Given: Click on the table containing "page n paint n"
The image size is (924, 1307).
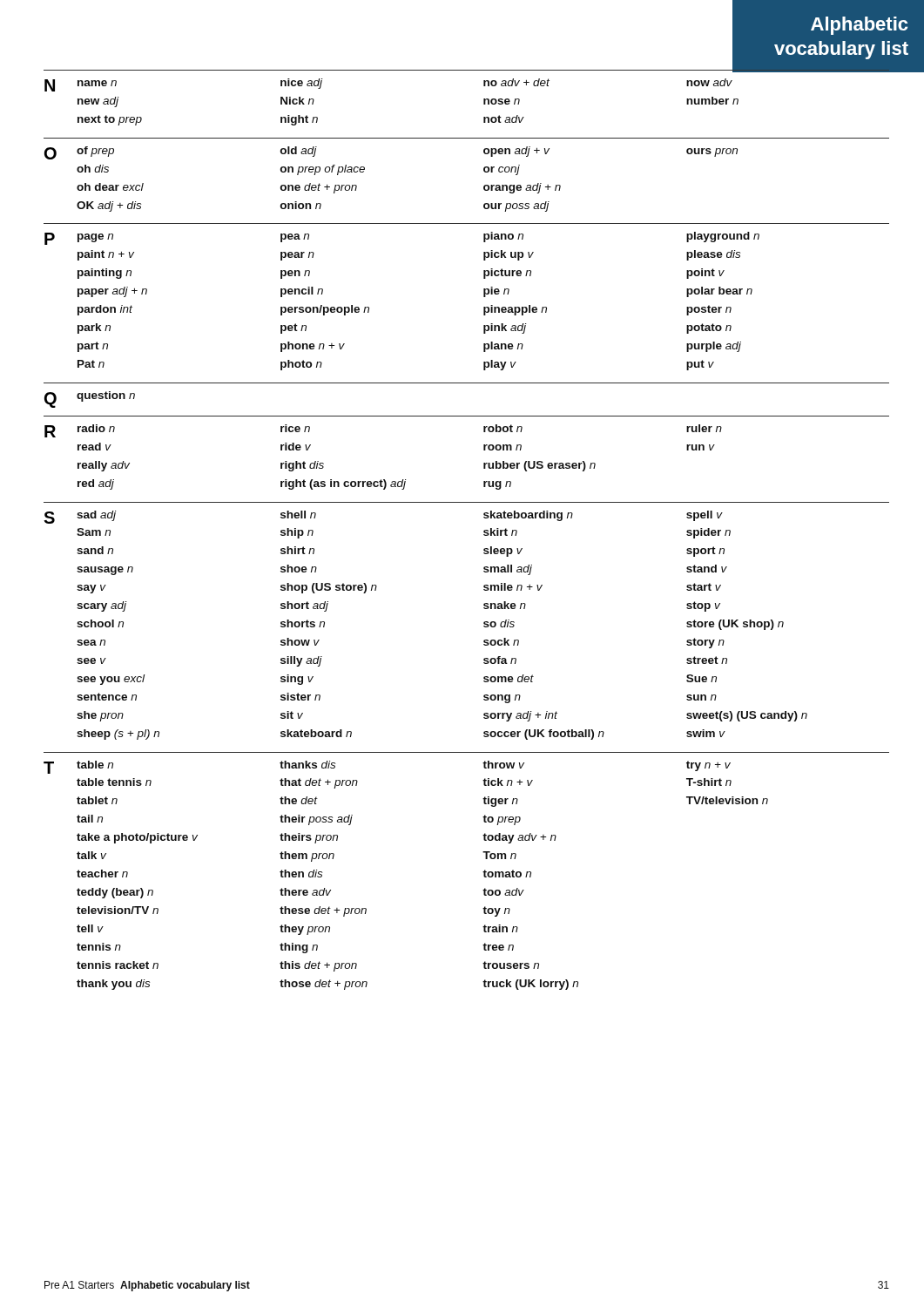Looking at the screenshot, I should point(483,302).
